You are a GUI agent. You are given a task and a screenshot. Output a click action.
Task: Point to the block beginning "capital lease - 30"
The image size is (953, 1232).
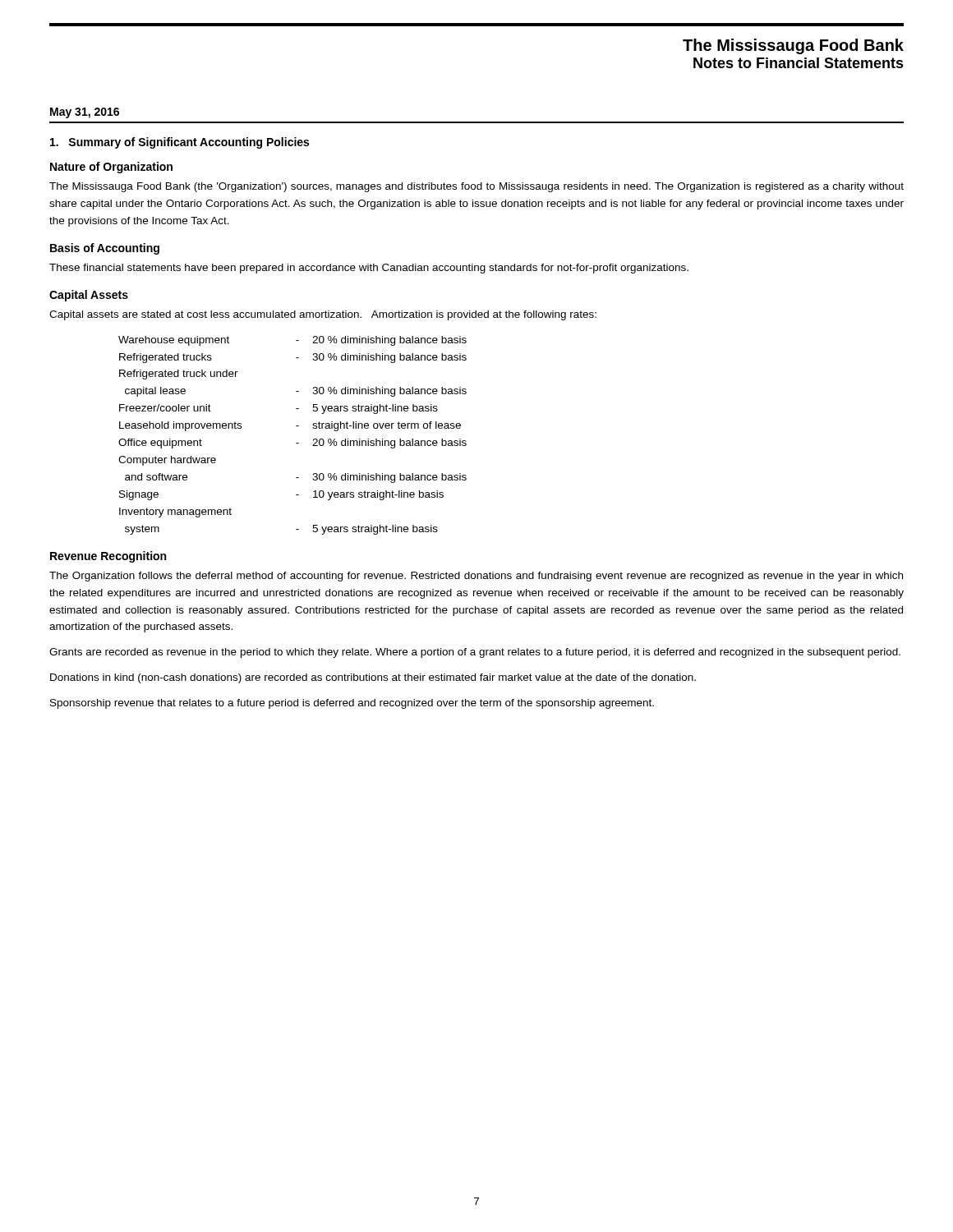click(347, 392)
